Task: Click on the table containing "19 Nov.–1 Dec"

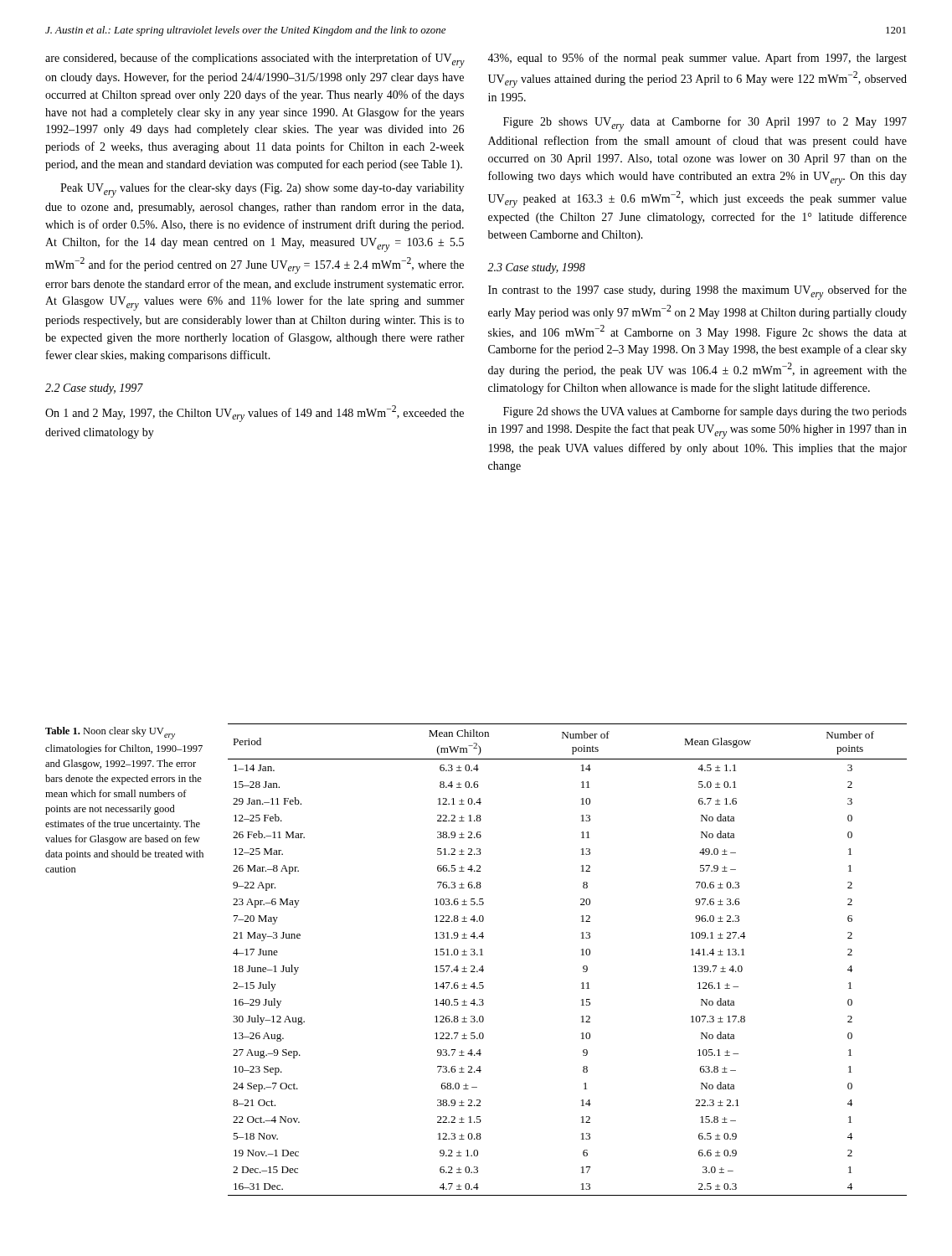Action: [x=567, y=960]
